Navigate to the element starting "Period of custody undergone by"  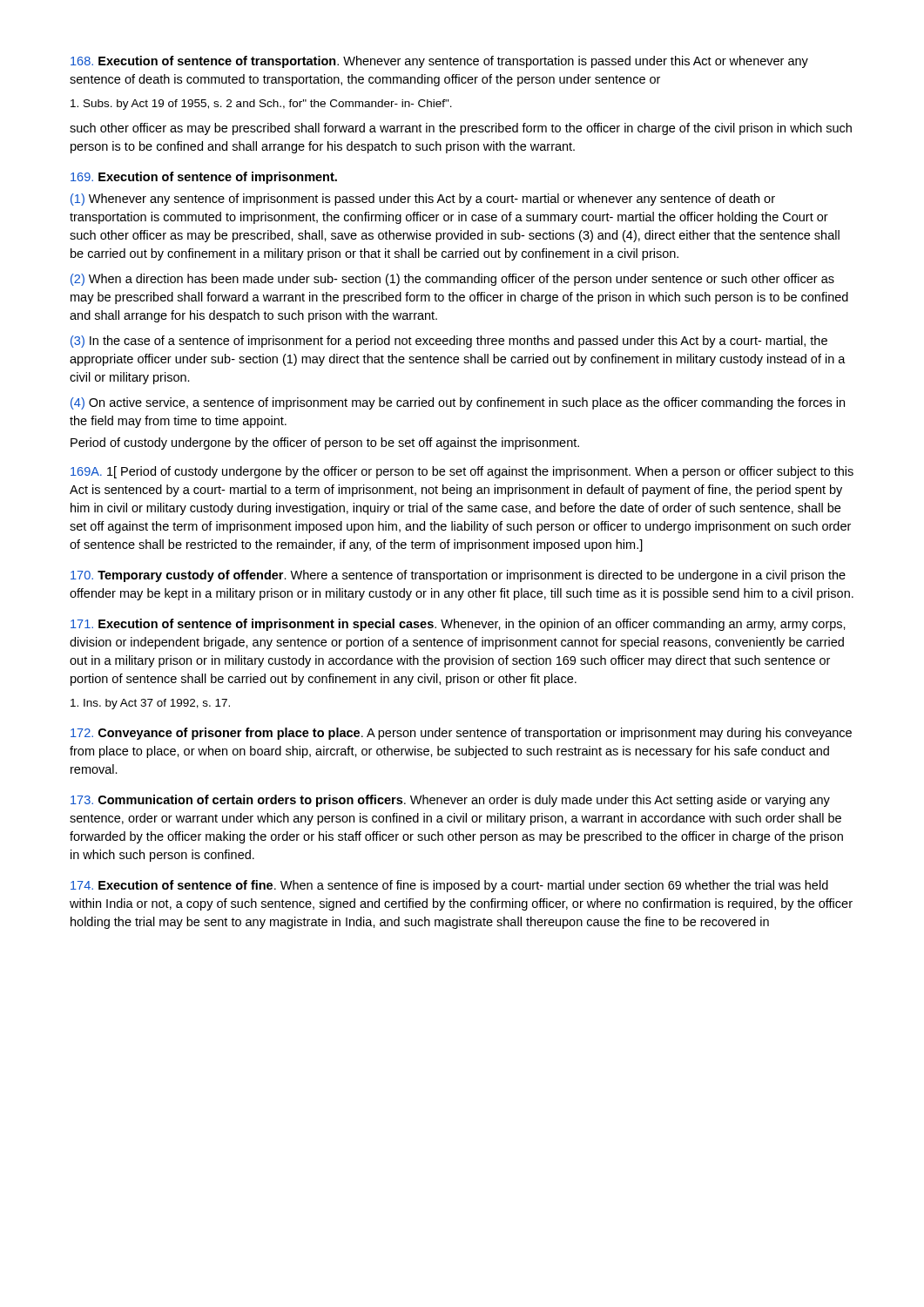tap(325, 443)
